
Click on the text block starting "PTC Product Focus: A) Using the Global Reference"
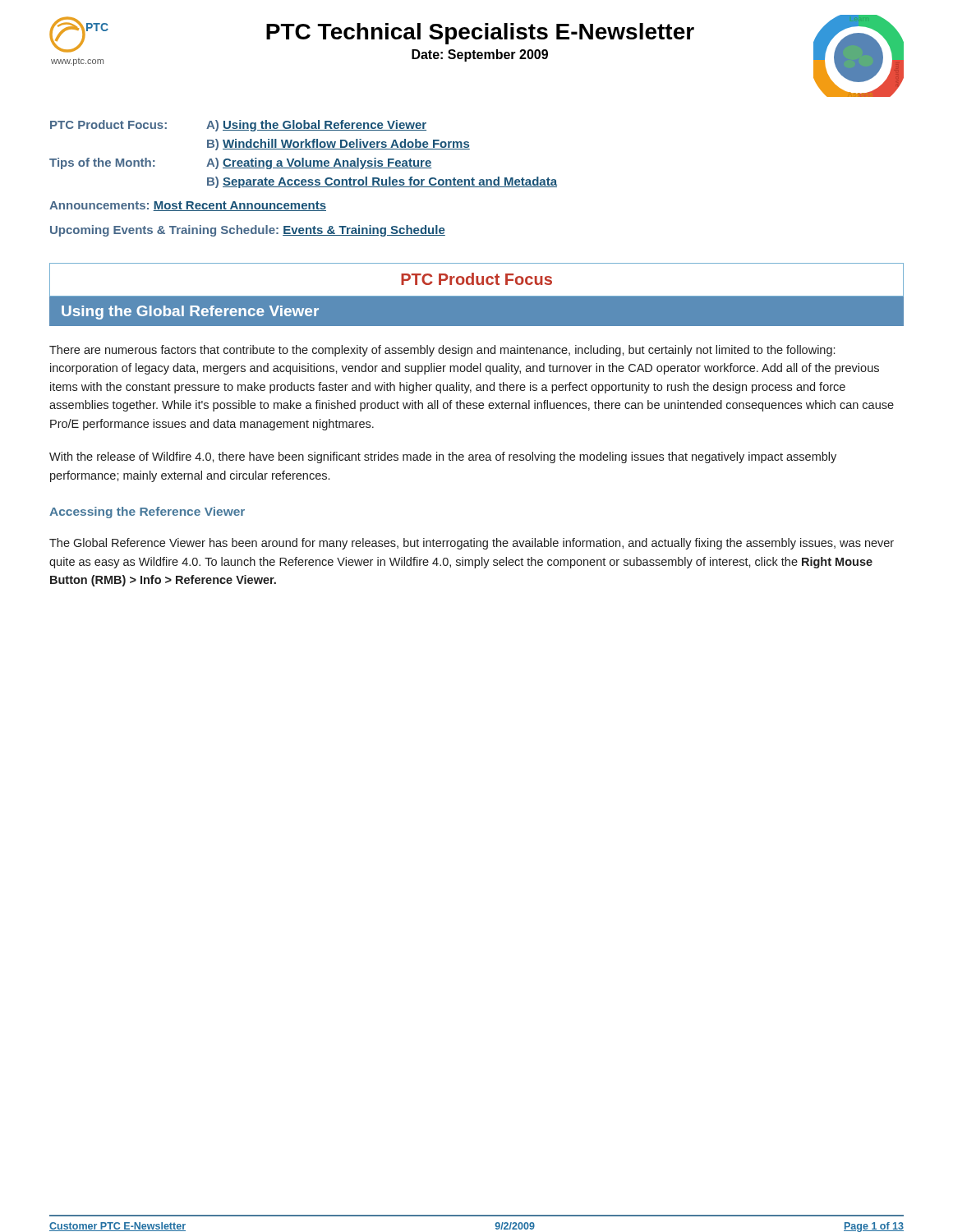(x=476, y=177)
